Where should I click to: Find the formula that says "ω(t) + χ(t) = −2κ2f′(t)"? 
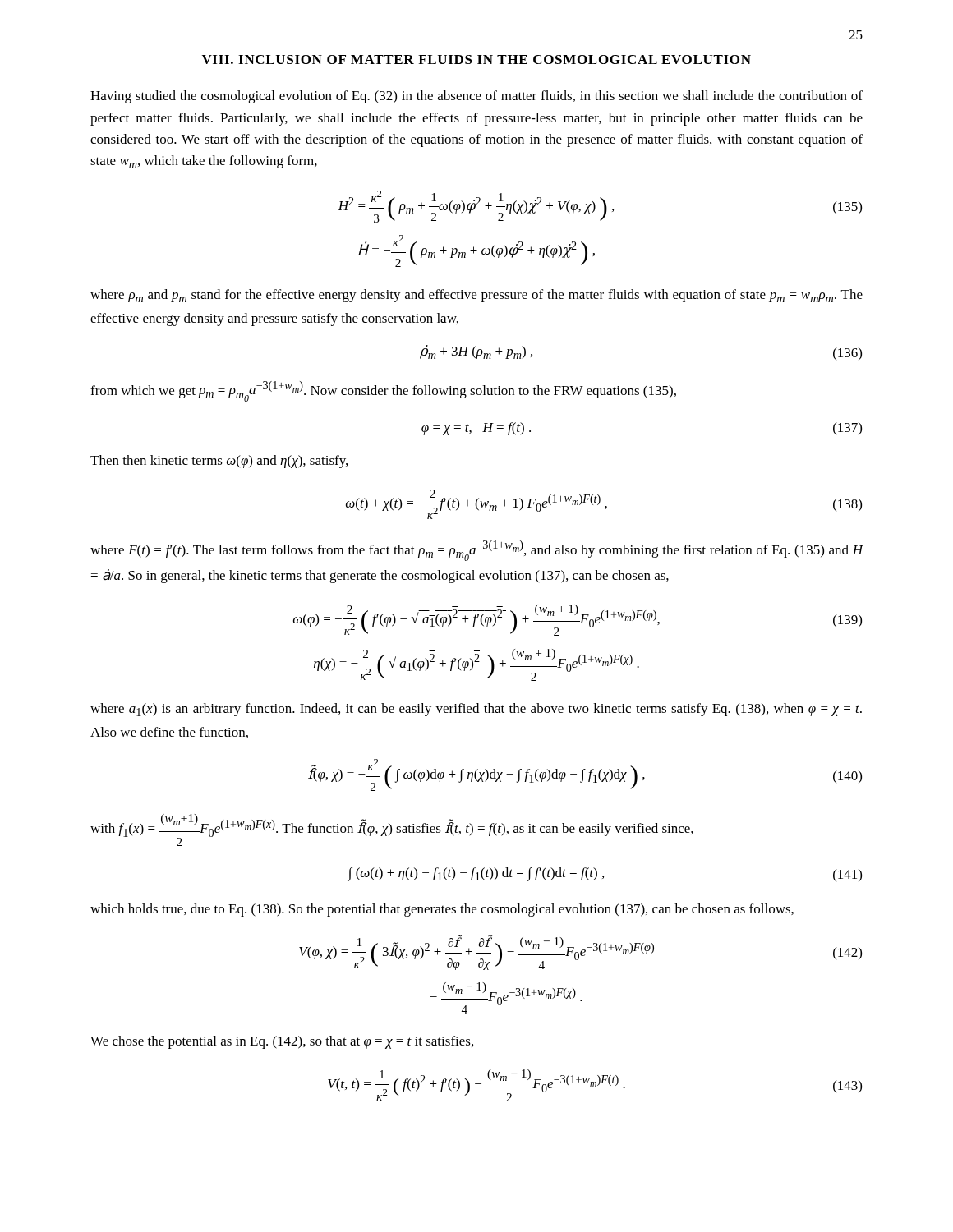pyautogui.click(x=604, y=504)
